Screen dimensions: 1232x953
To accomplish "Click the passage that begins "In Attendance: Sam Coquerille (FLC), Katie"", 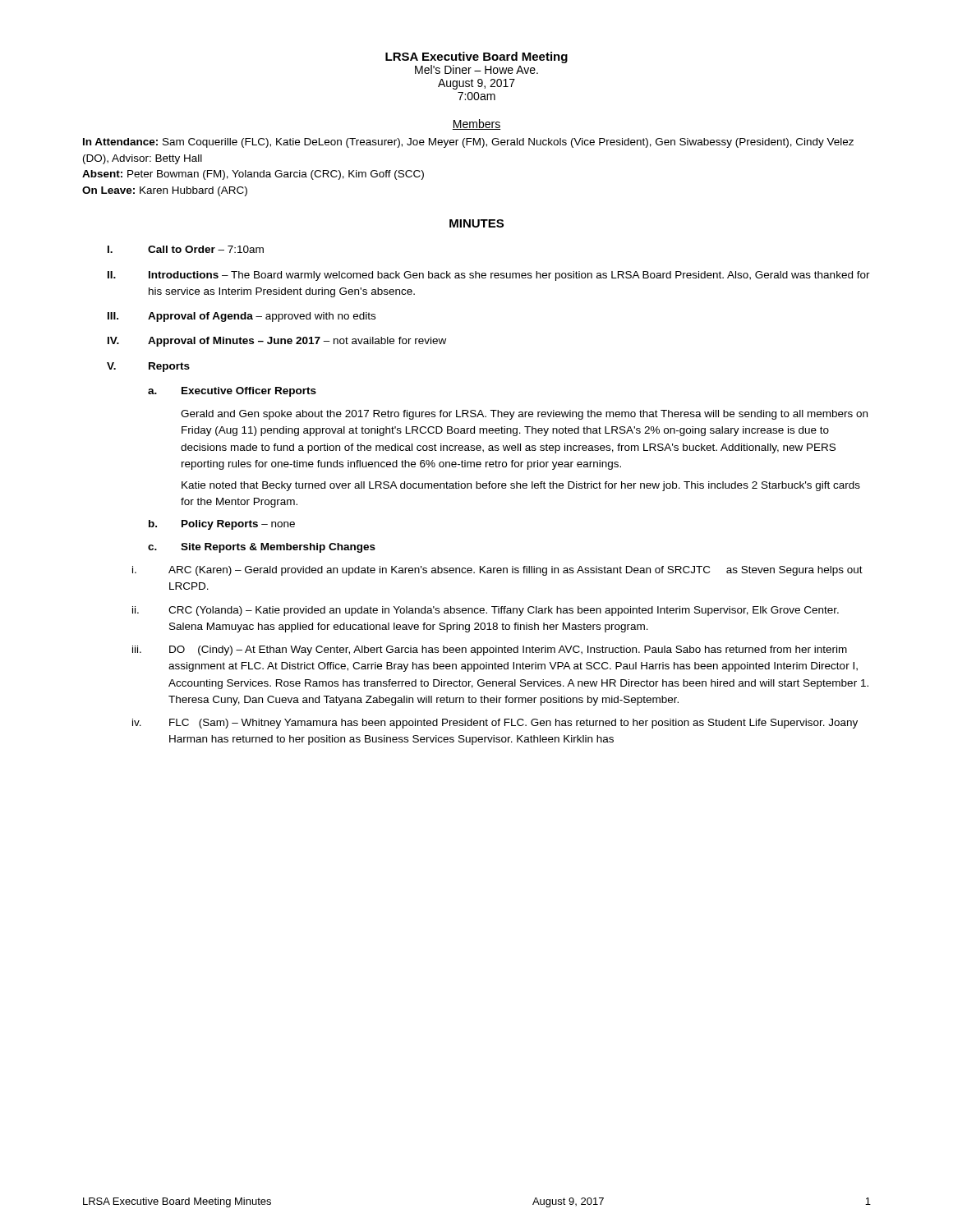I will click(x=468, y=143).
